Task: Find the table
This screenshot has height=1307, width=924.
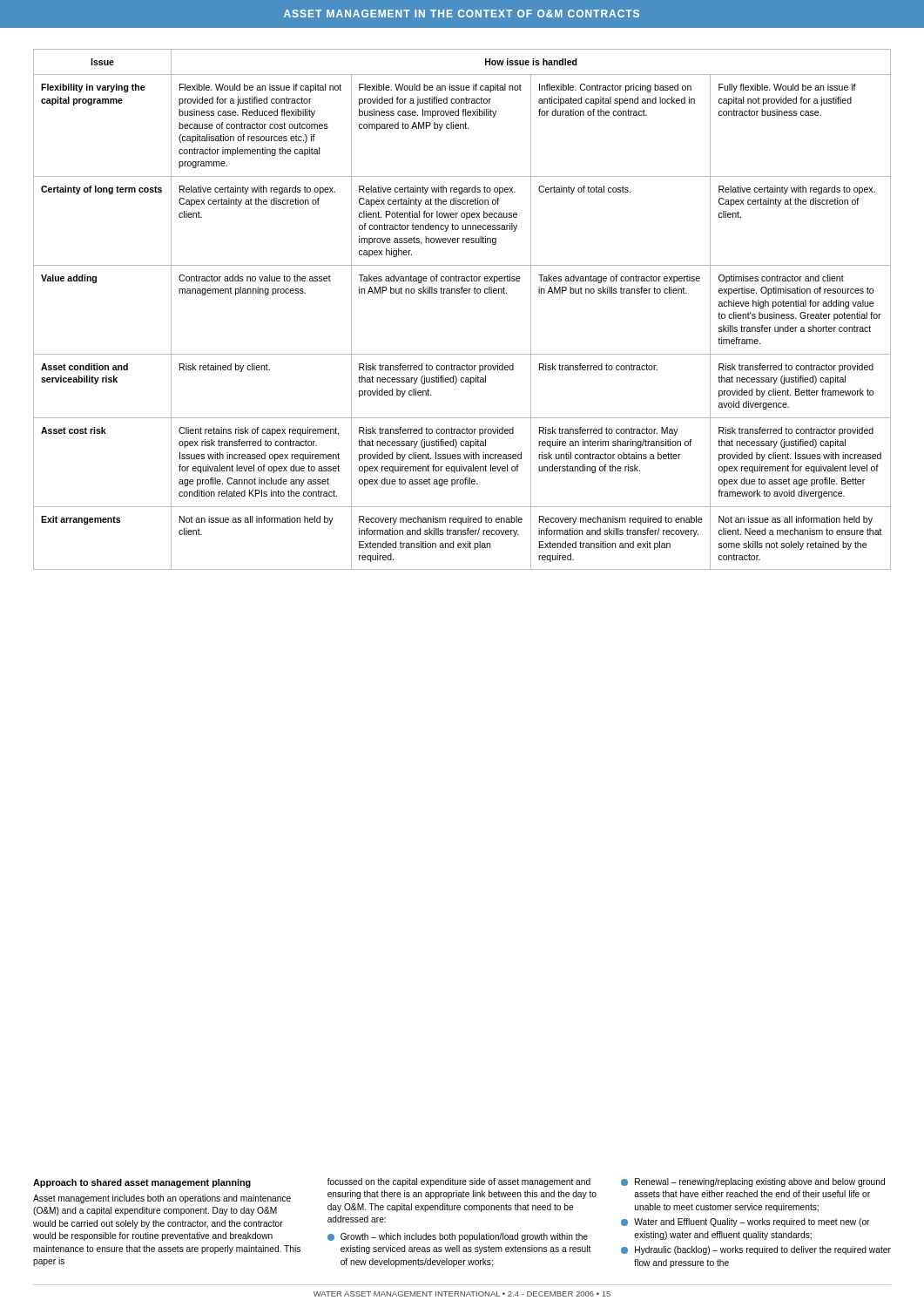Action: (x=462, y=309)
